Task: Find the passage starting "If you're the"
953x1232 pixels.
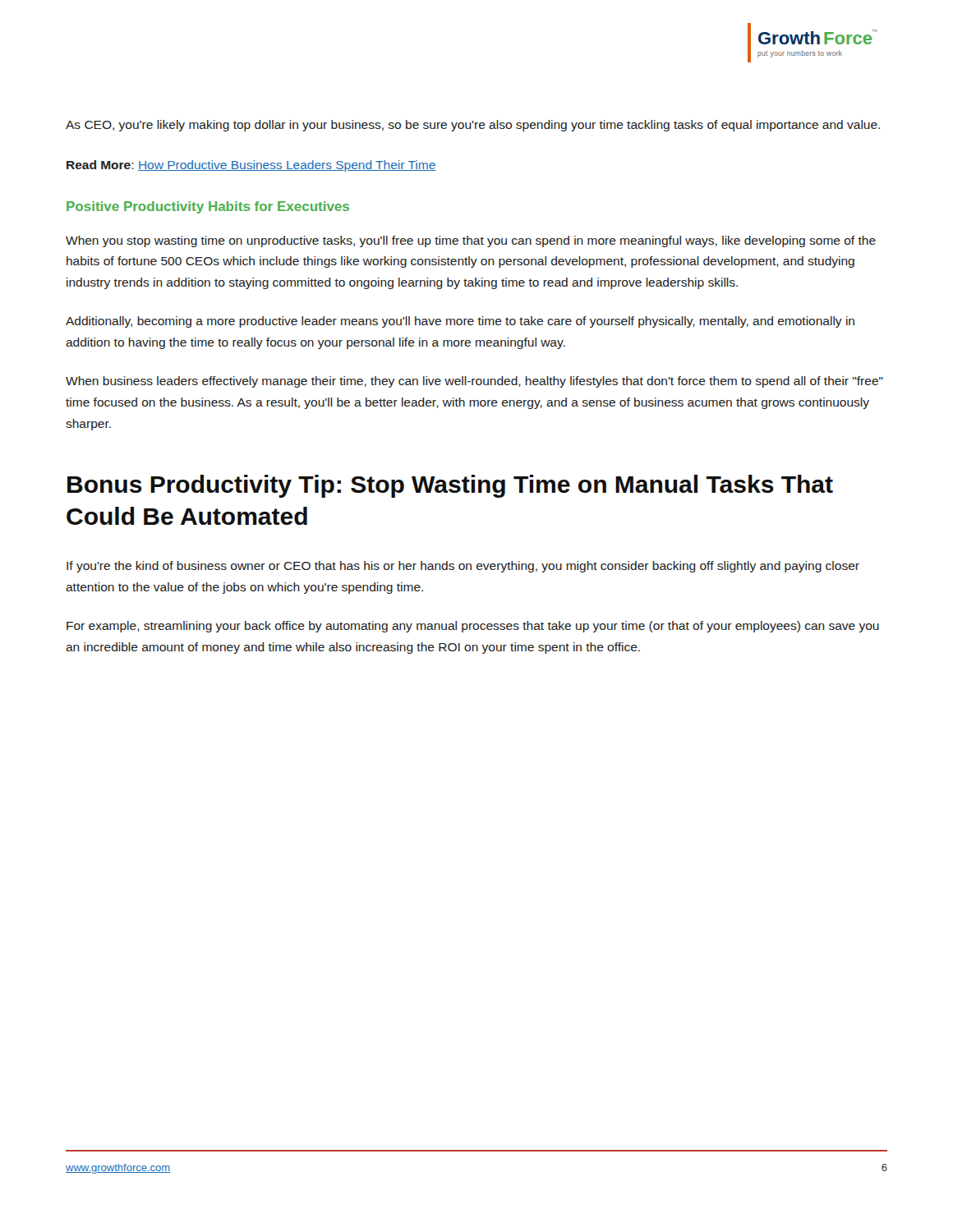Action: [x=463, y=576]
